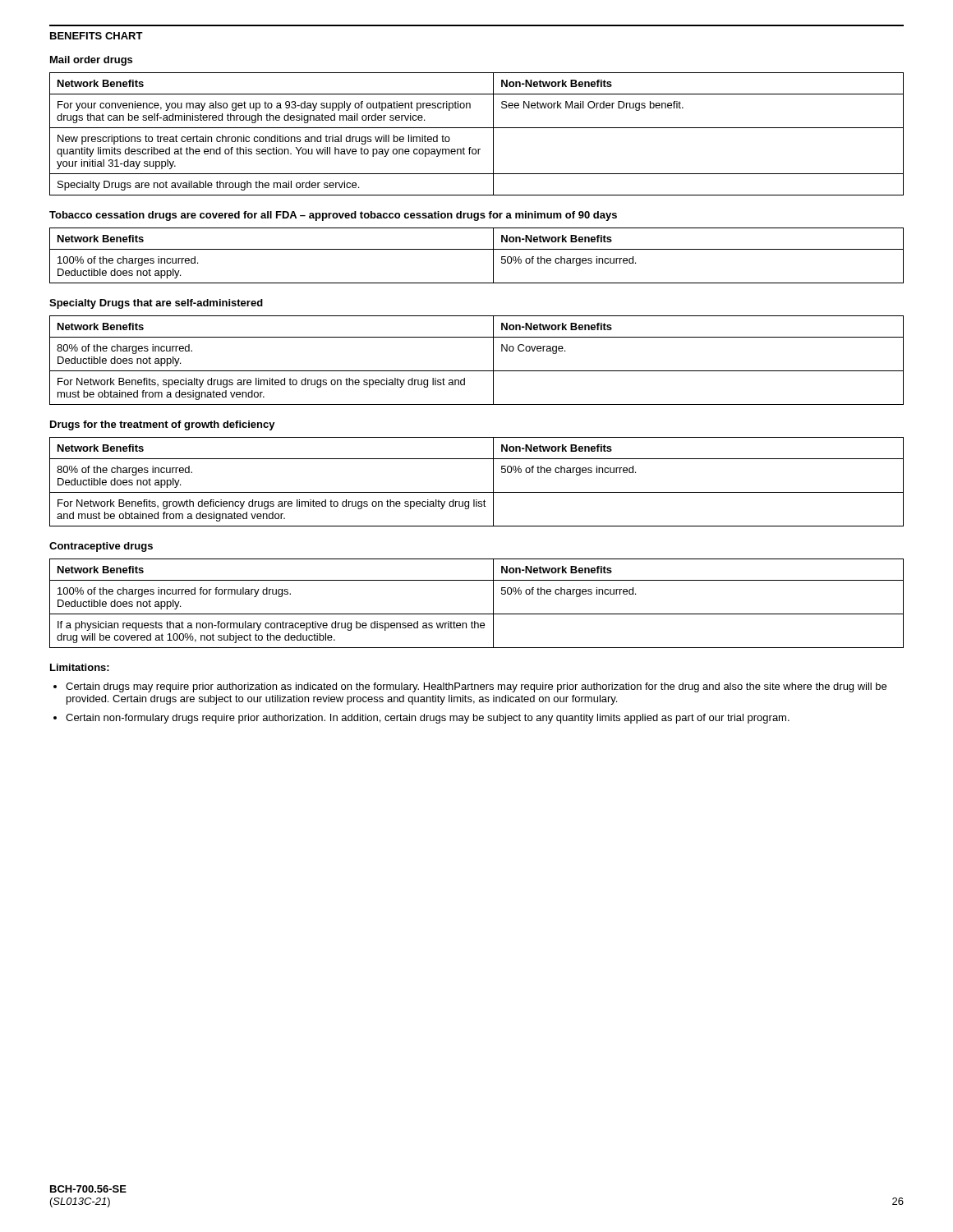Click on the passage starting "Tobacco cessation drugs are covered for"
This screenshot has width=953, height=1232.
point(333,215)
